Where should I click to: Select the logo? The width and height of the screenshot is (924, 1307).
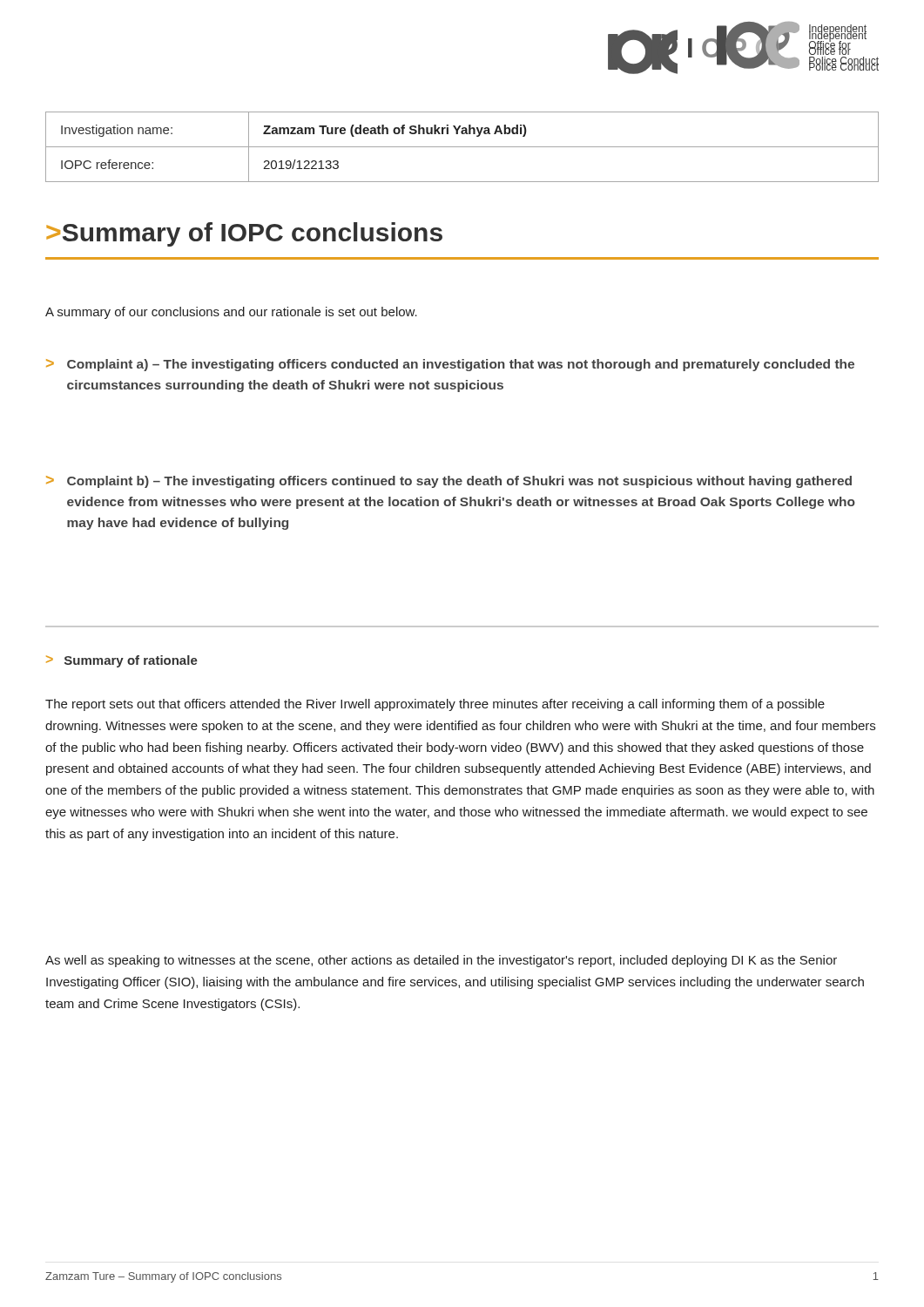click(x=798, y=45)
